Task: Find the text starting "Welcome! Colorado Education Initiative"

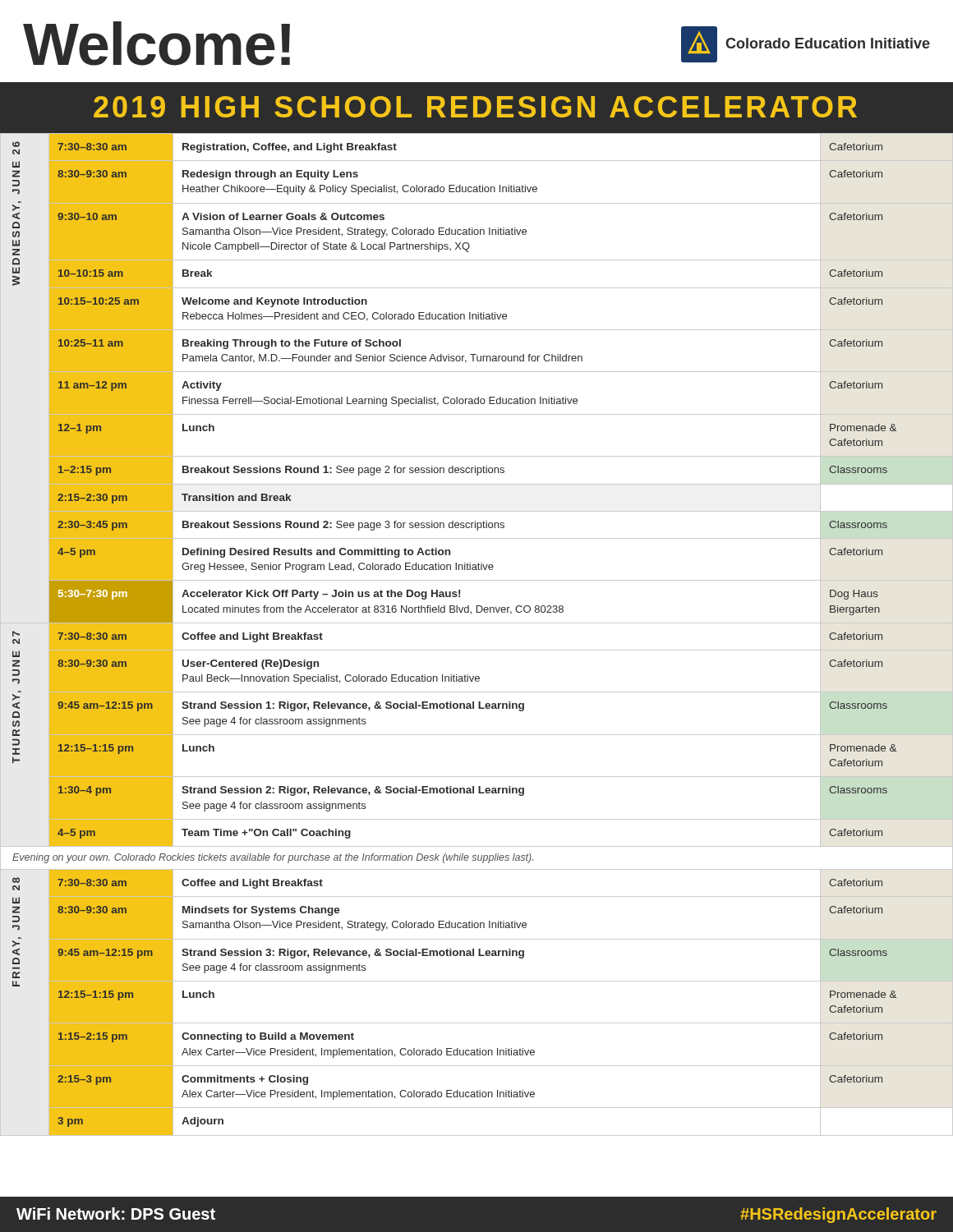Action: coord(141,39)
